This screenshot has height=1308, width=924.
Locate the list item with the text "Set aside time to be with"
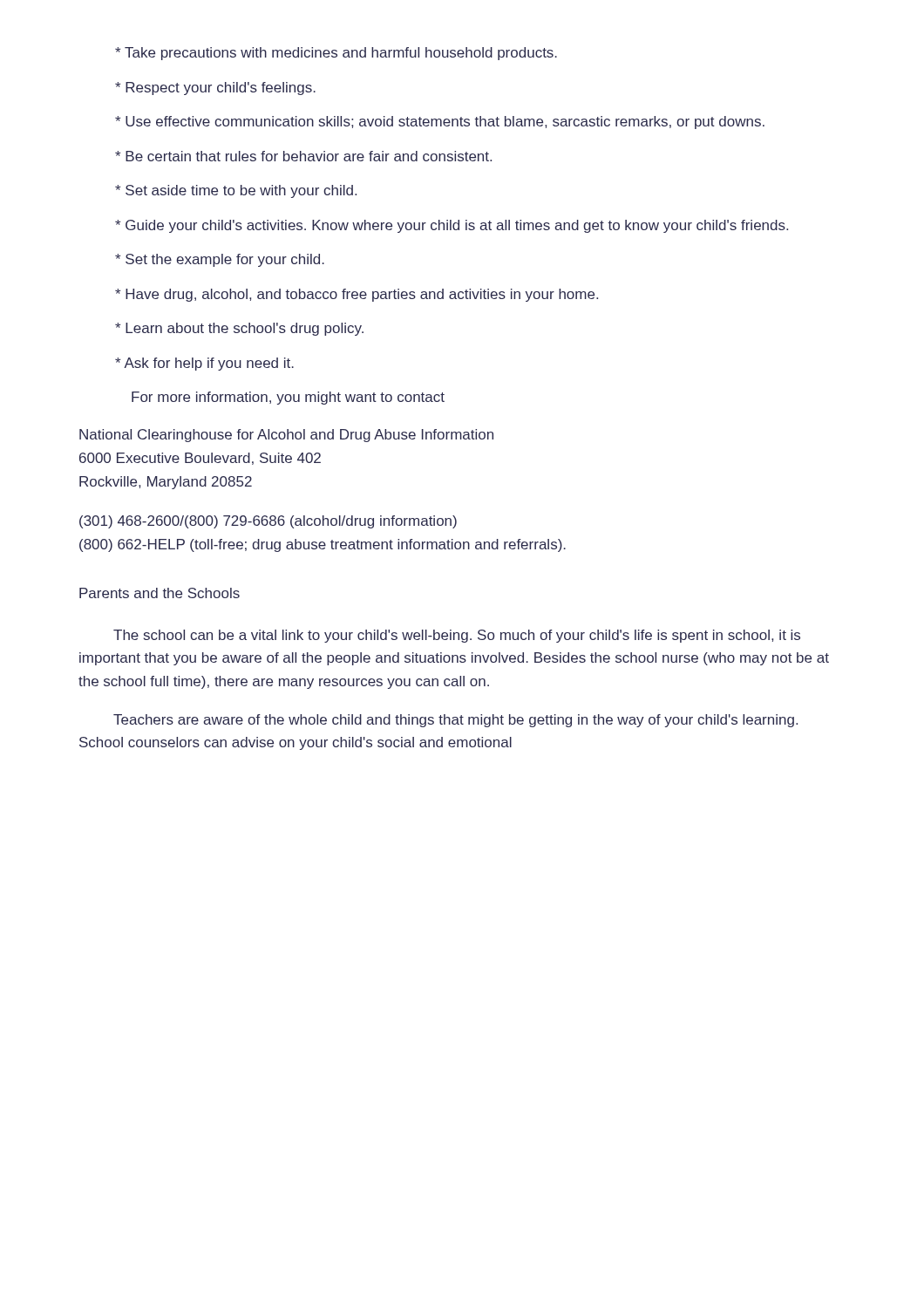pos(237,191)
